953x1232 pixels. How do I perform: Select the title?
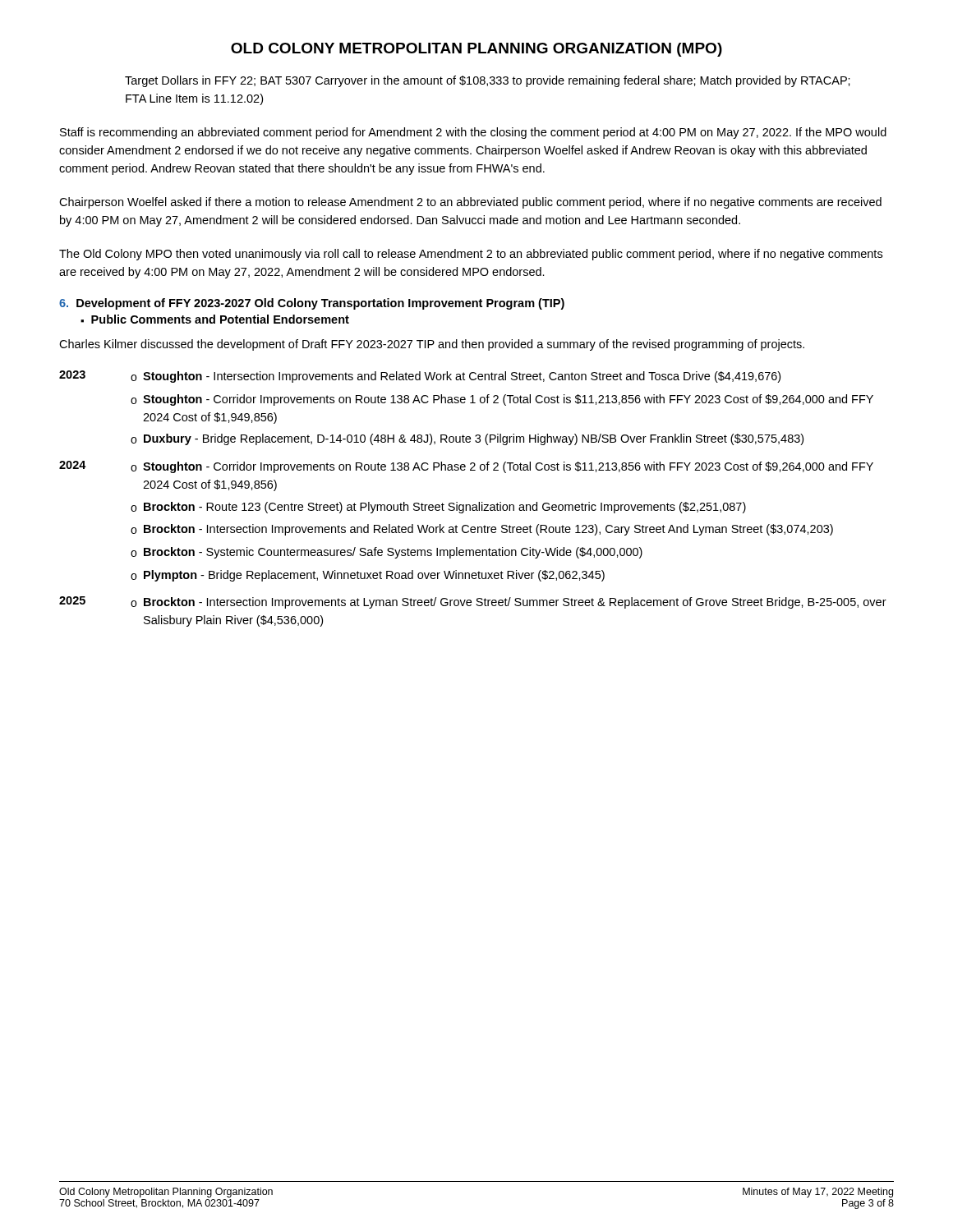[x=476, y=48]
